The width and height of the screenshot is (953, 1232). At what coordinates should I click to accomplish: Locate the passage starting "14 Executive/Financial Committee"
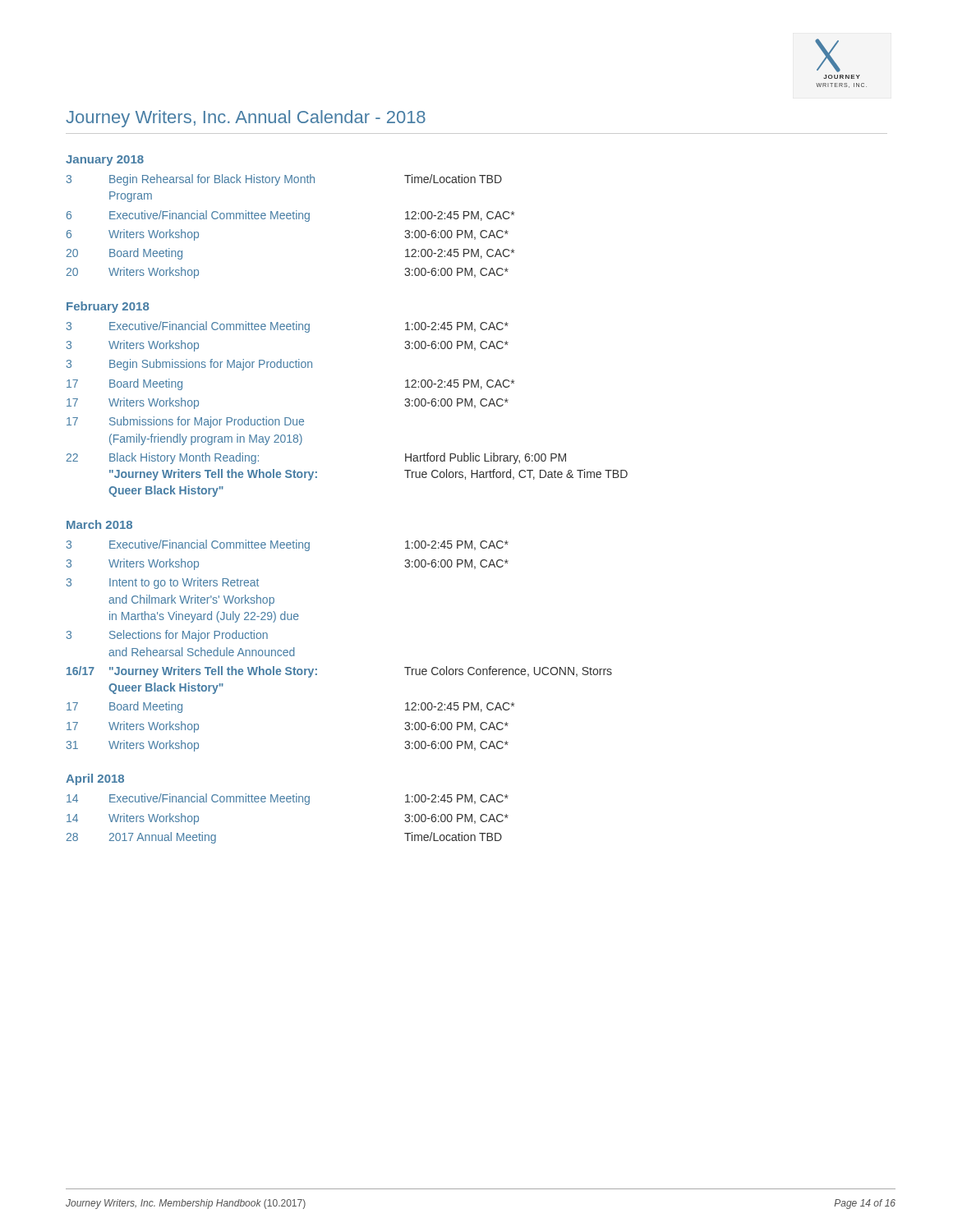tap(476, 799)
